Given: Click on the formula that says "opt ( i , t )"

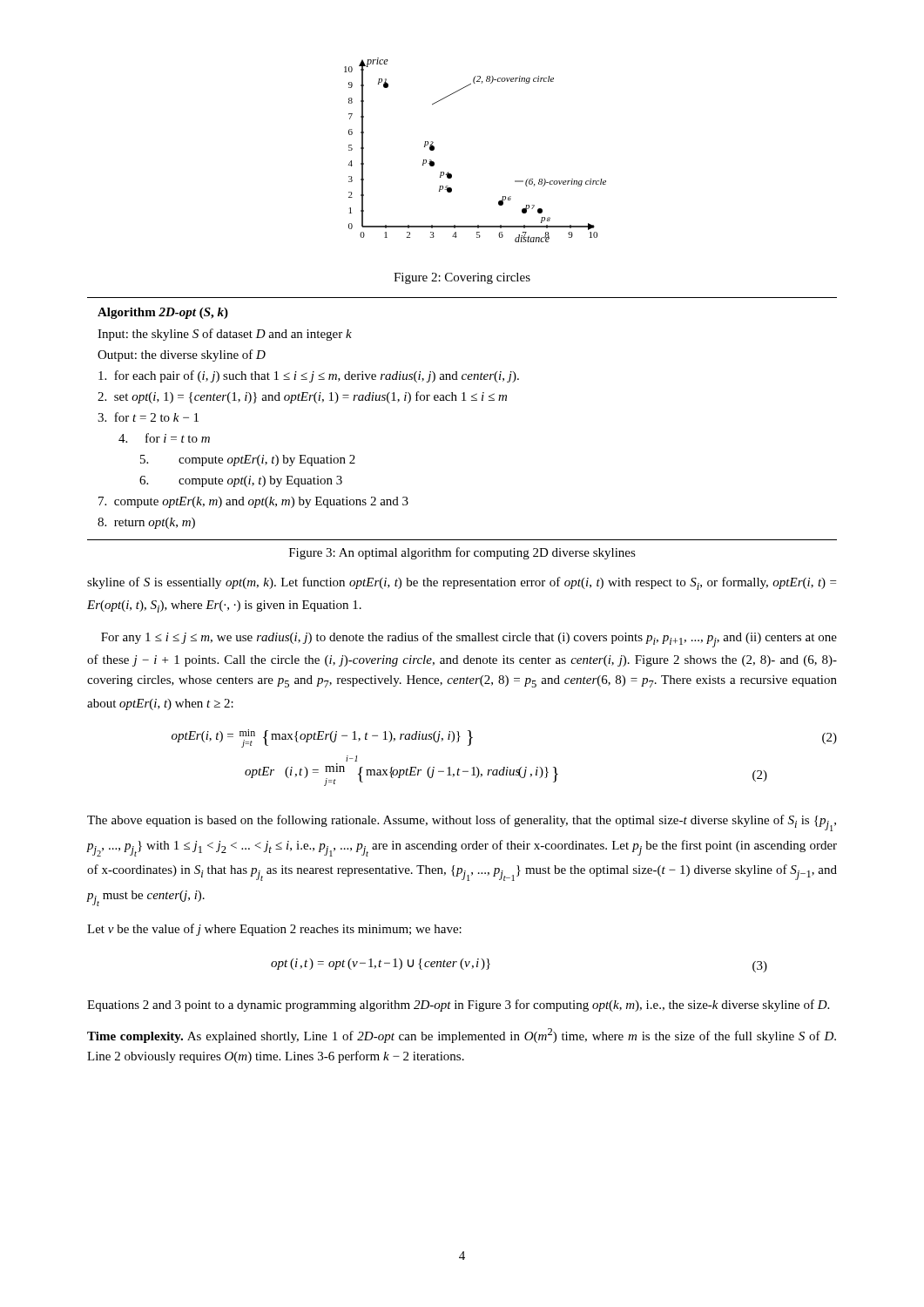Looking at the screenshot, I should (379, 965).
